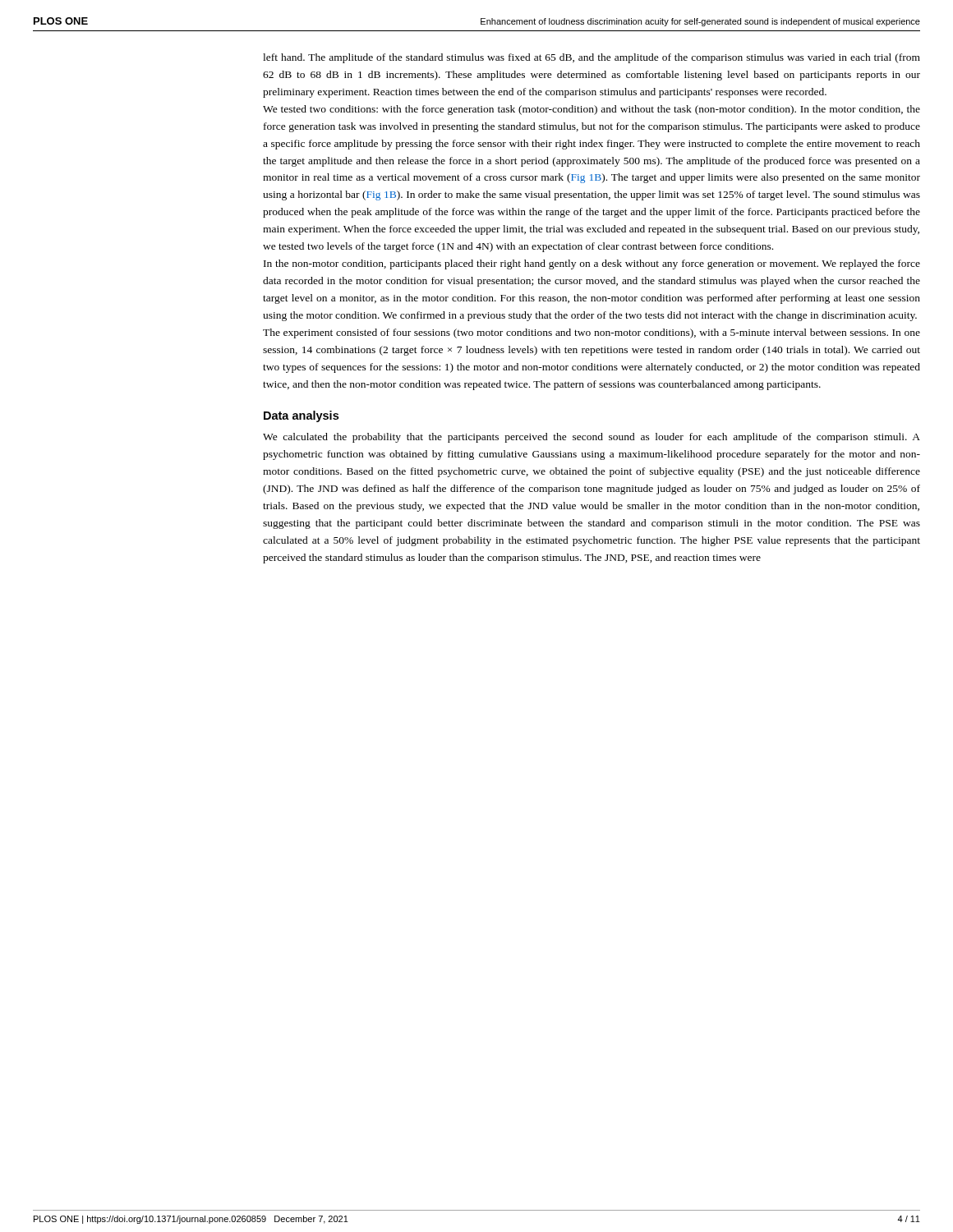This screenshot has width=953, height=1232.
Task: Point to the text block starting "We tested two conditions: with the force generation"
Action: (x=592, y=178)
